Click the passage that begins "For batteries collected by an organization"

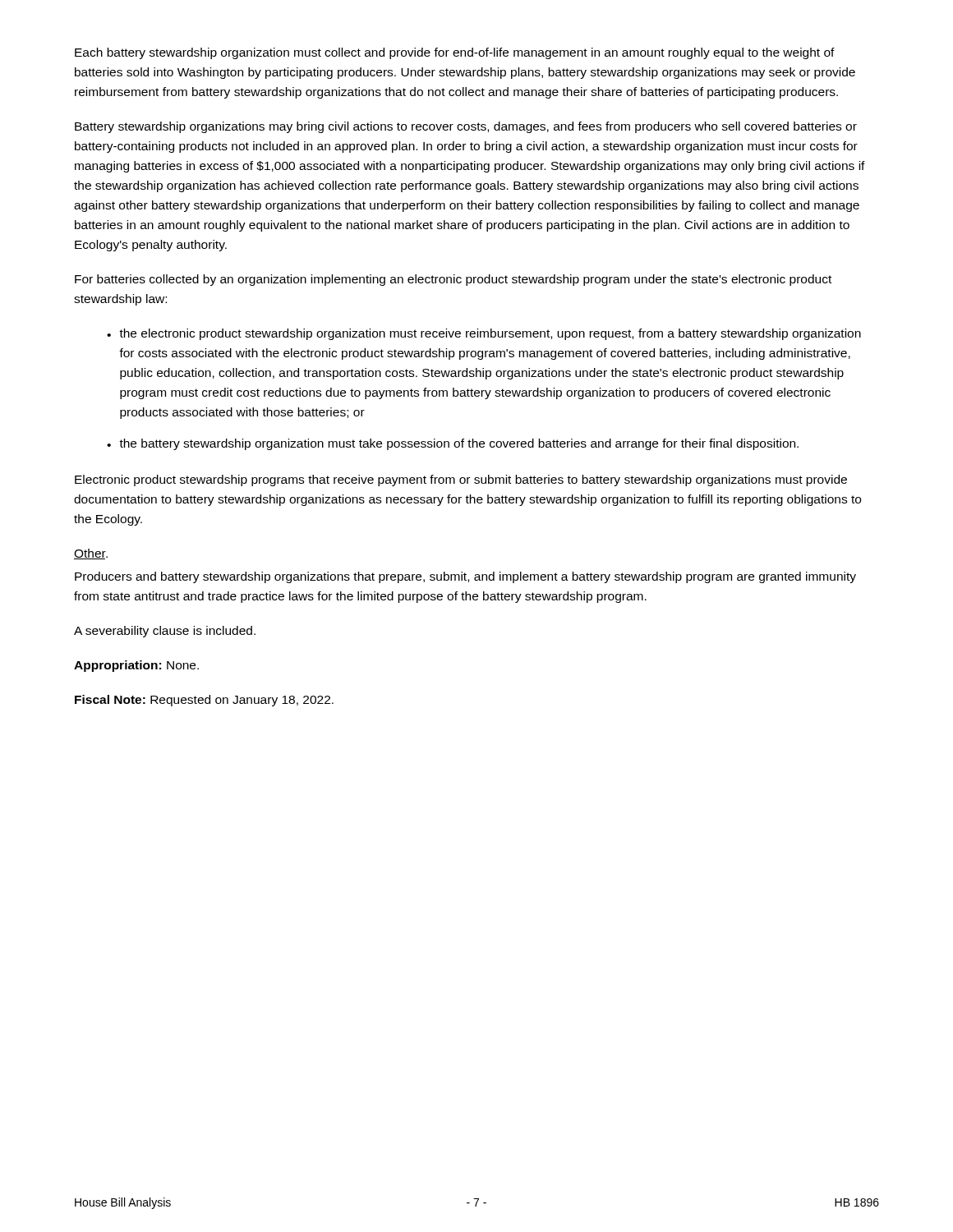click(453, 289)
